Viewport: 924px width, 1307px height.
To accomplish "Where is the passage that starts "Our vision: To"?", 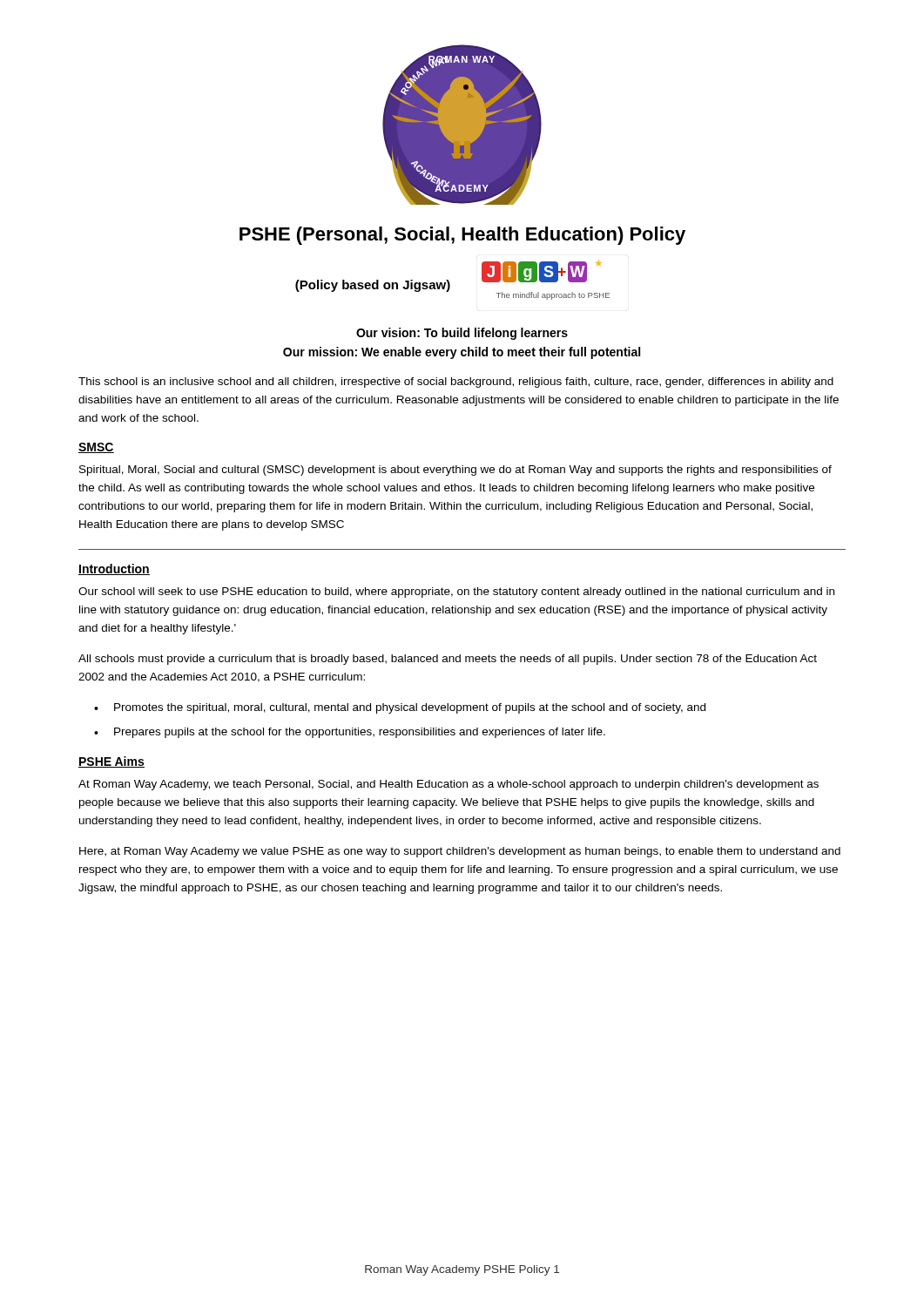I will [x=462, y=333].
